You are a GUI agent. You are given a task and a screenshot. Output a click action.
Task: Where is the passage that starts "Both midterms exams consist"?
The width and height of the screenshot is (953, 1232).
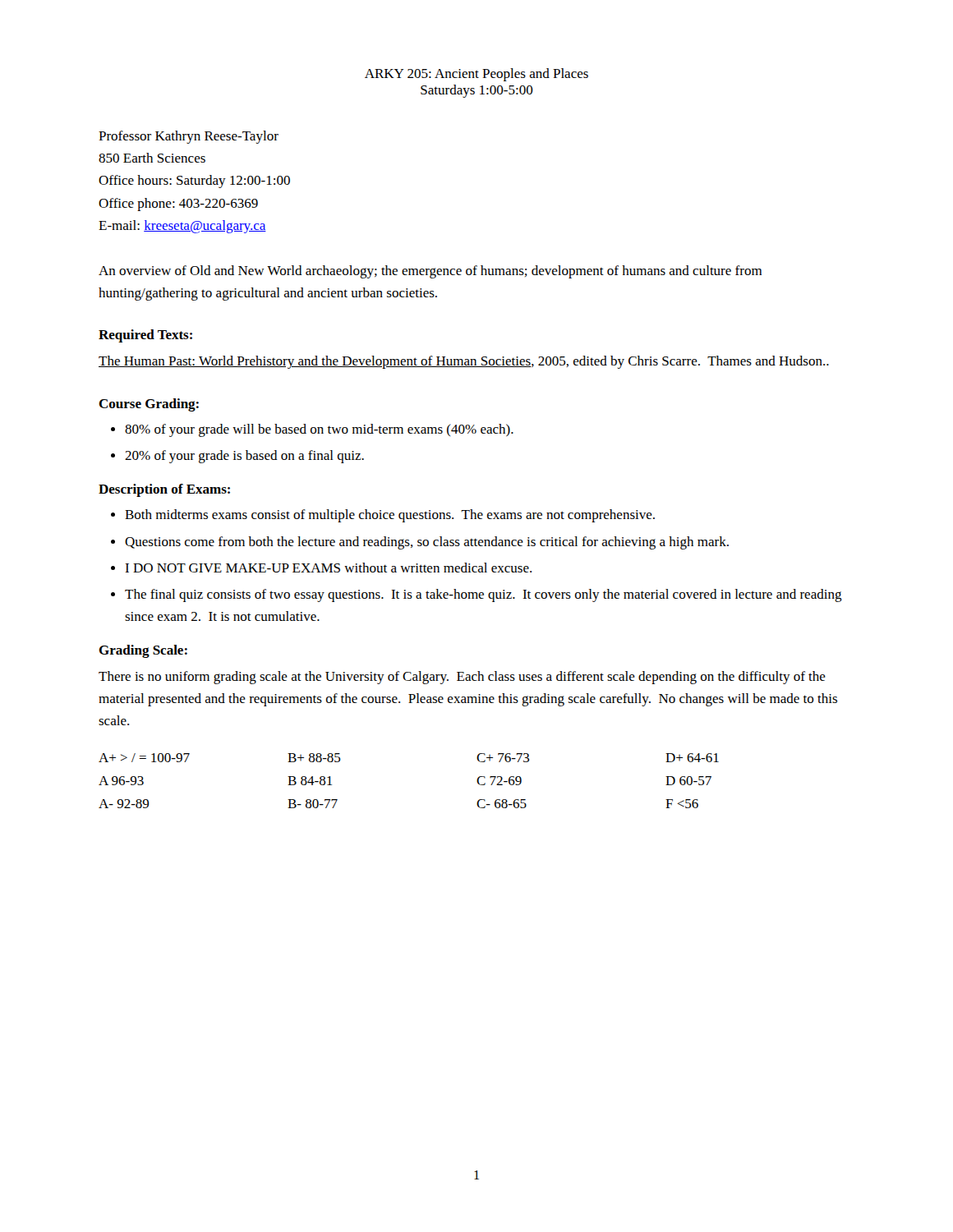(x=390, y=515)
